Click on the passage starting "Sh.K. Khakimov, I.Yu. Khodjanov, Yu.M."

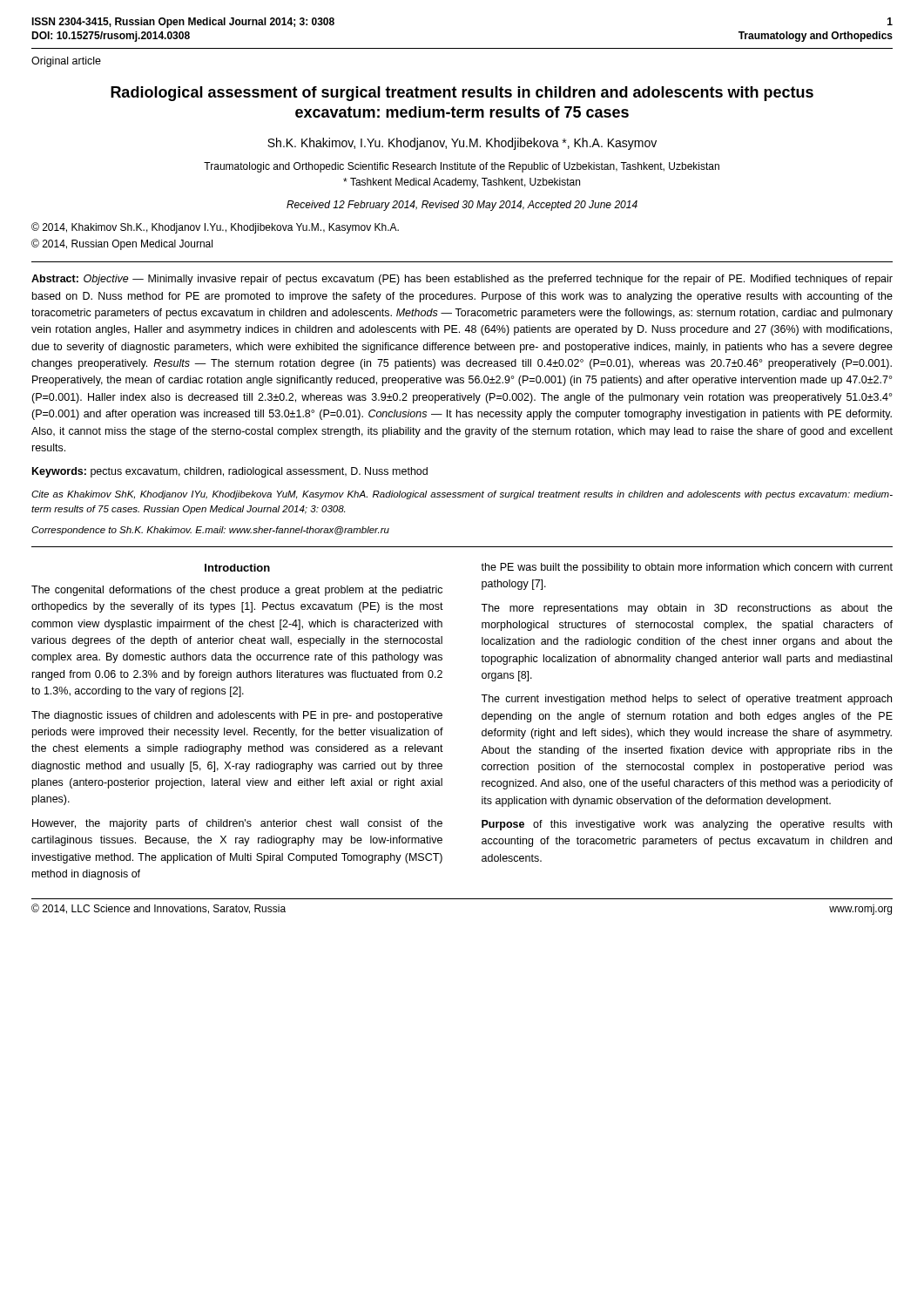[x=462, y=143]
